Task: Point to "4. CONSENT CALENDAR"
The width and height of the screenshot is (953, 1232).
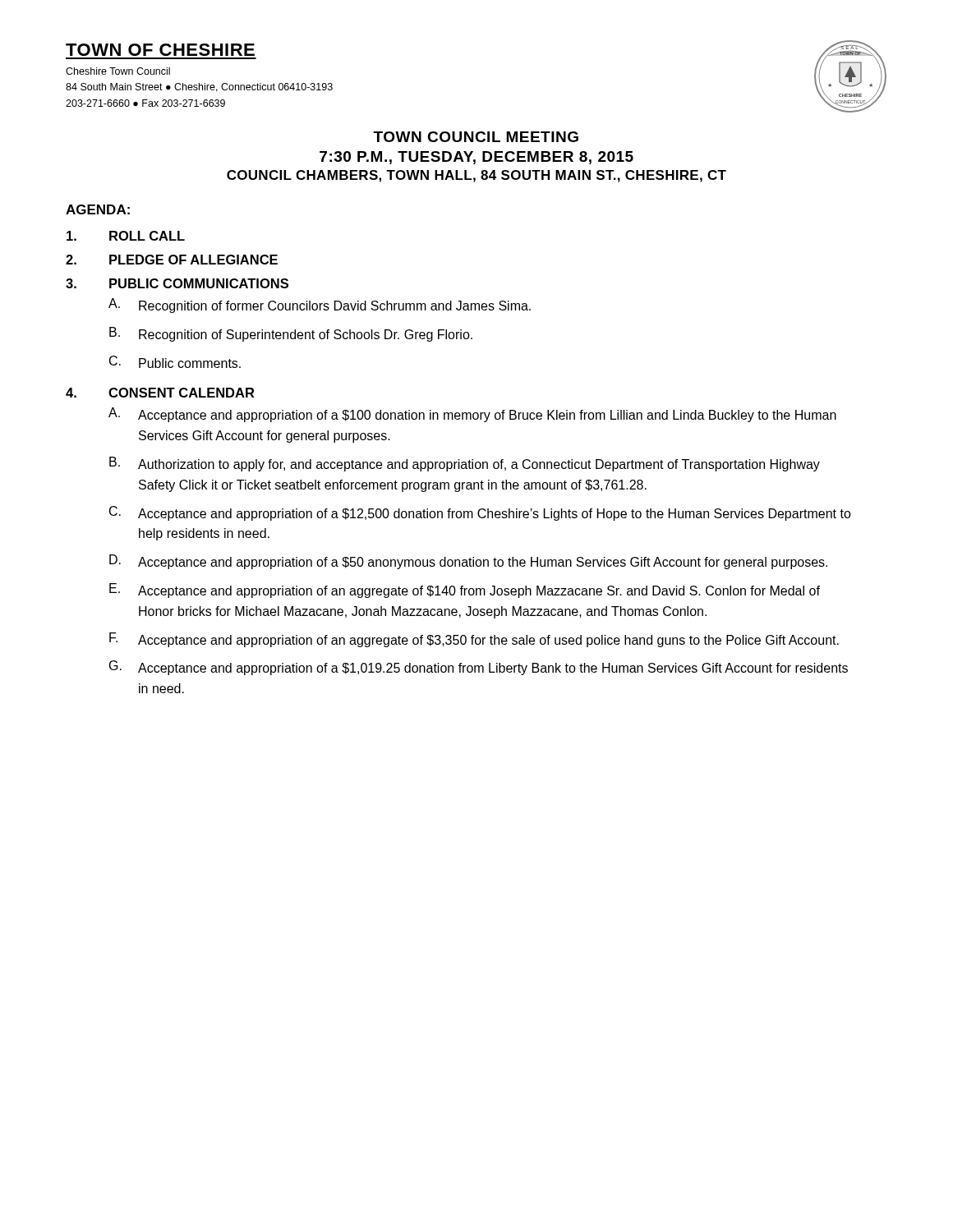Action: (x=160, y=393)
